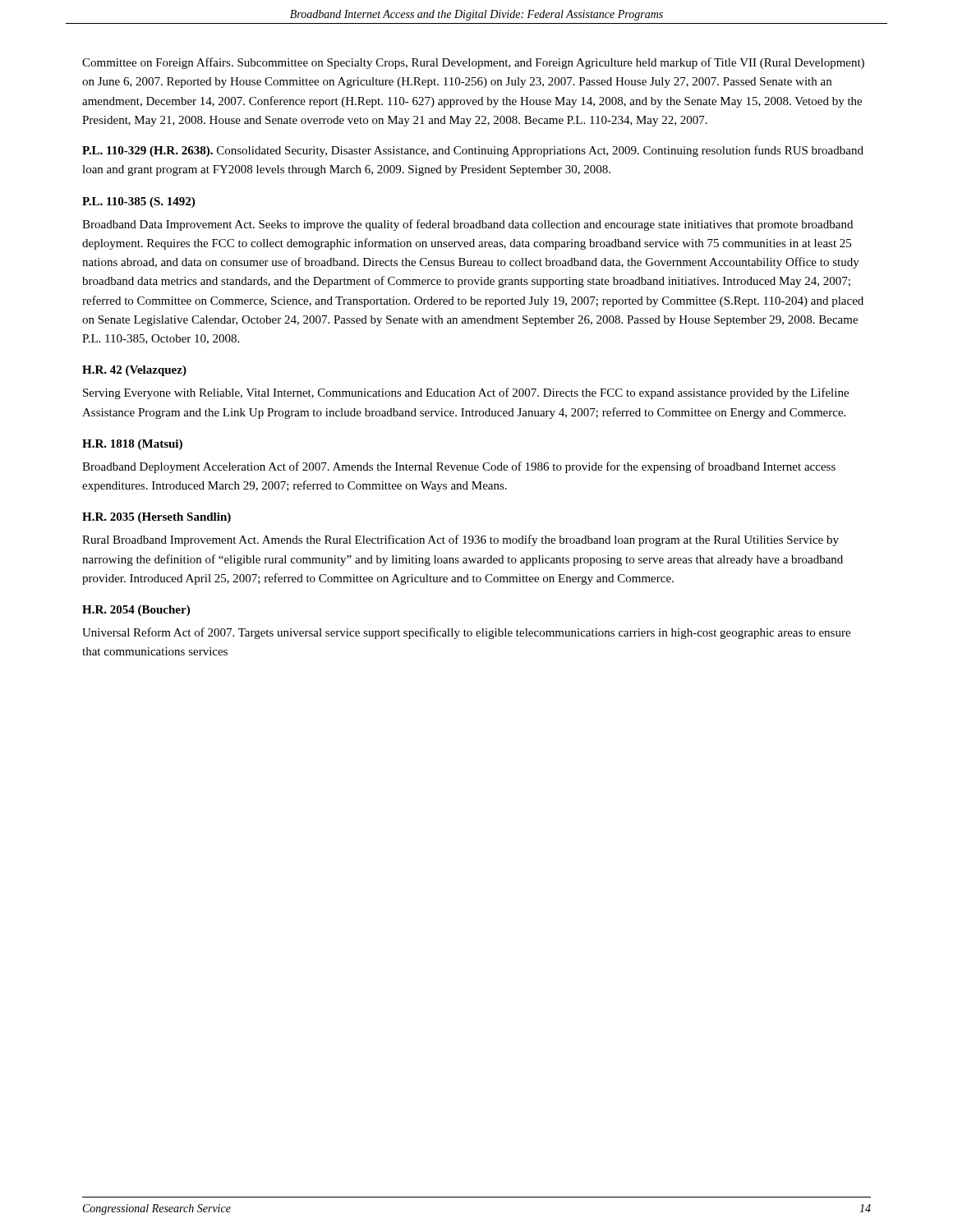
Task: Locate the text block that says "P.L. 110-329 (H.R. 2638)."
Action: click(473, 160)
